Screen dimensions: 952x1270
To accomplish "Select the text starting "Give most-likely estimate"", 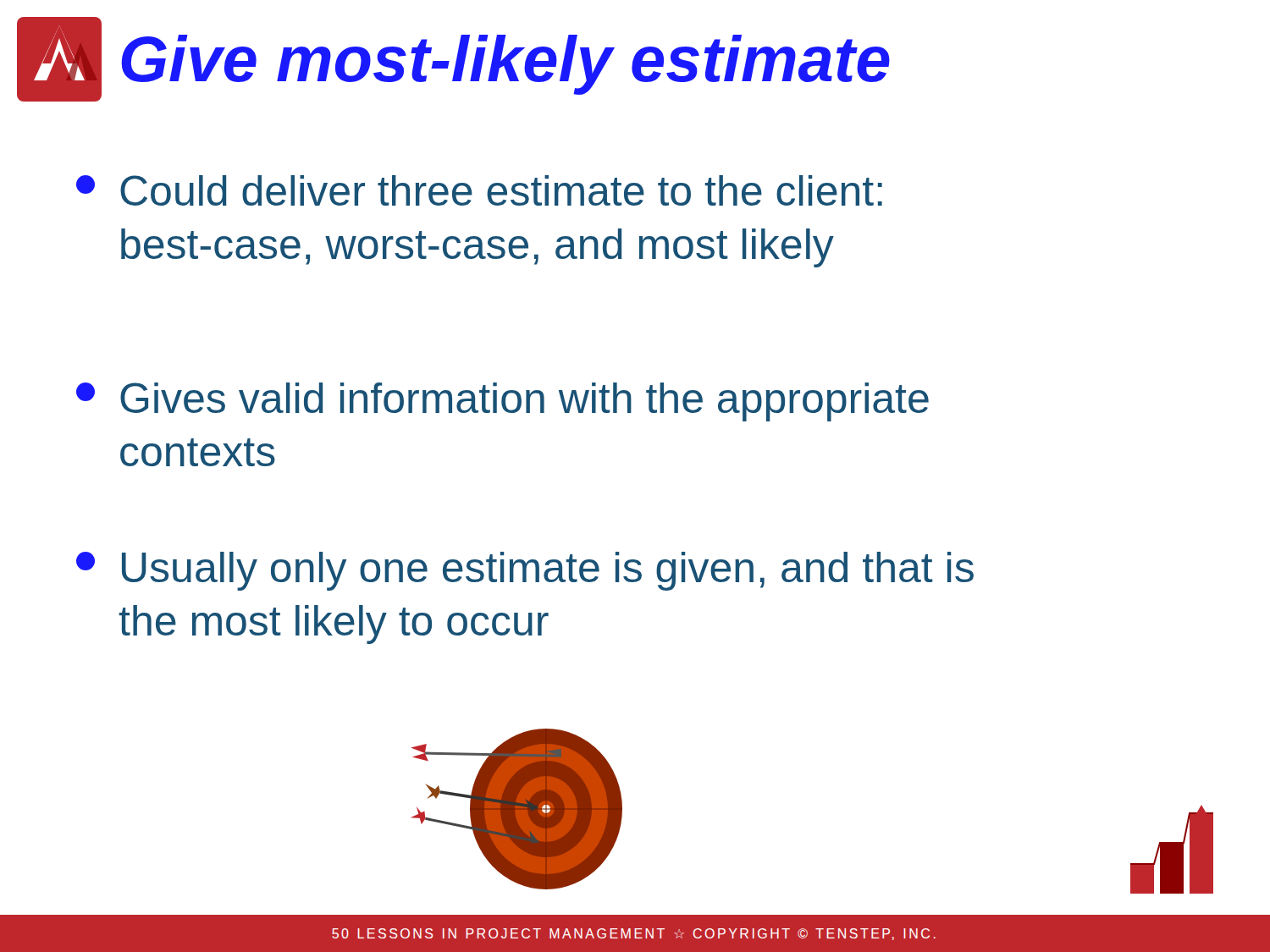I will 454,59.
